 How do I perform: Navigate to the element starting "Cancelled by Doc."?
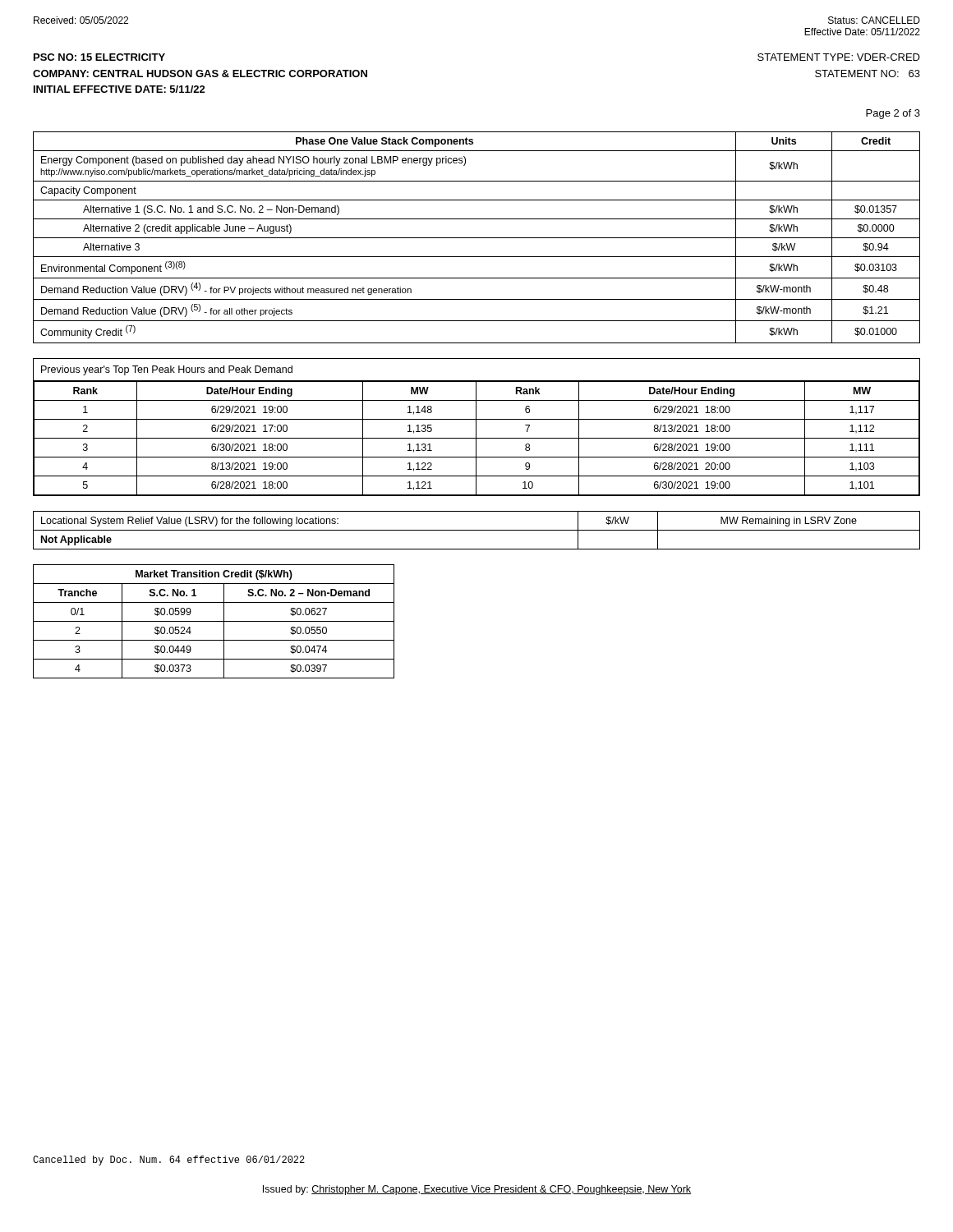click(169, 1161)
